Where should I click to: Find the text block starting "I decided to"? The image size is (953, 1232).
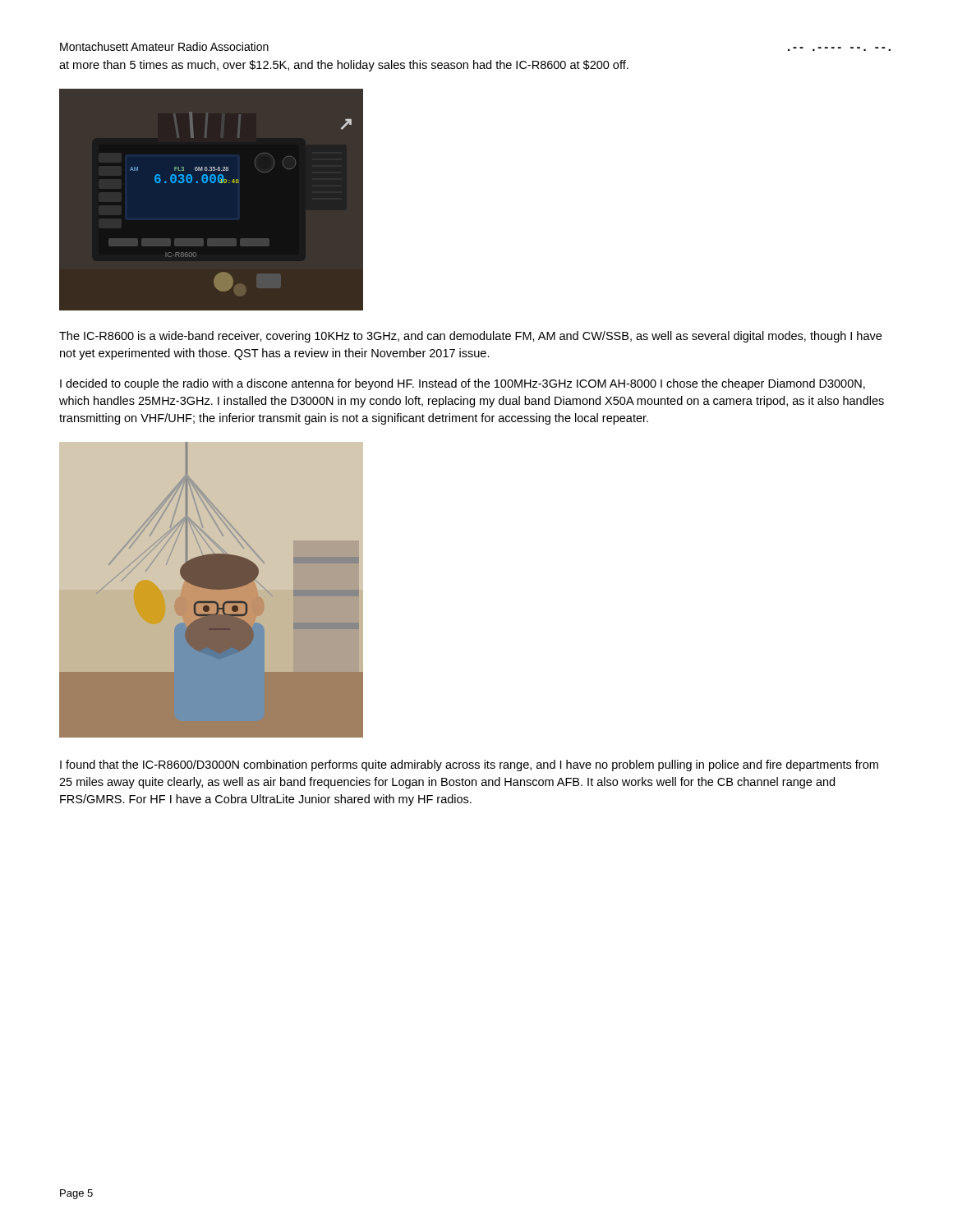point(472,401)
